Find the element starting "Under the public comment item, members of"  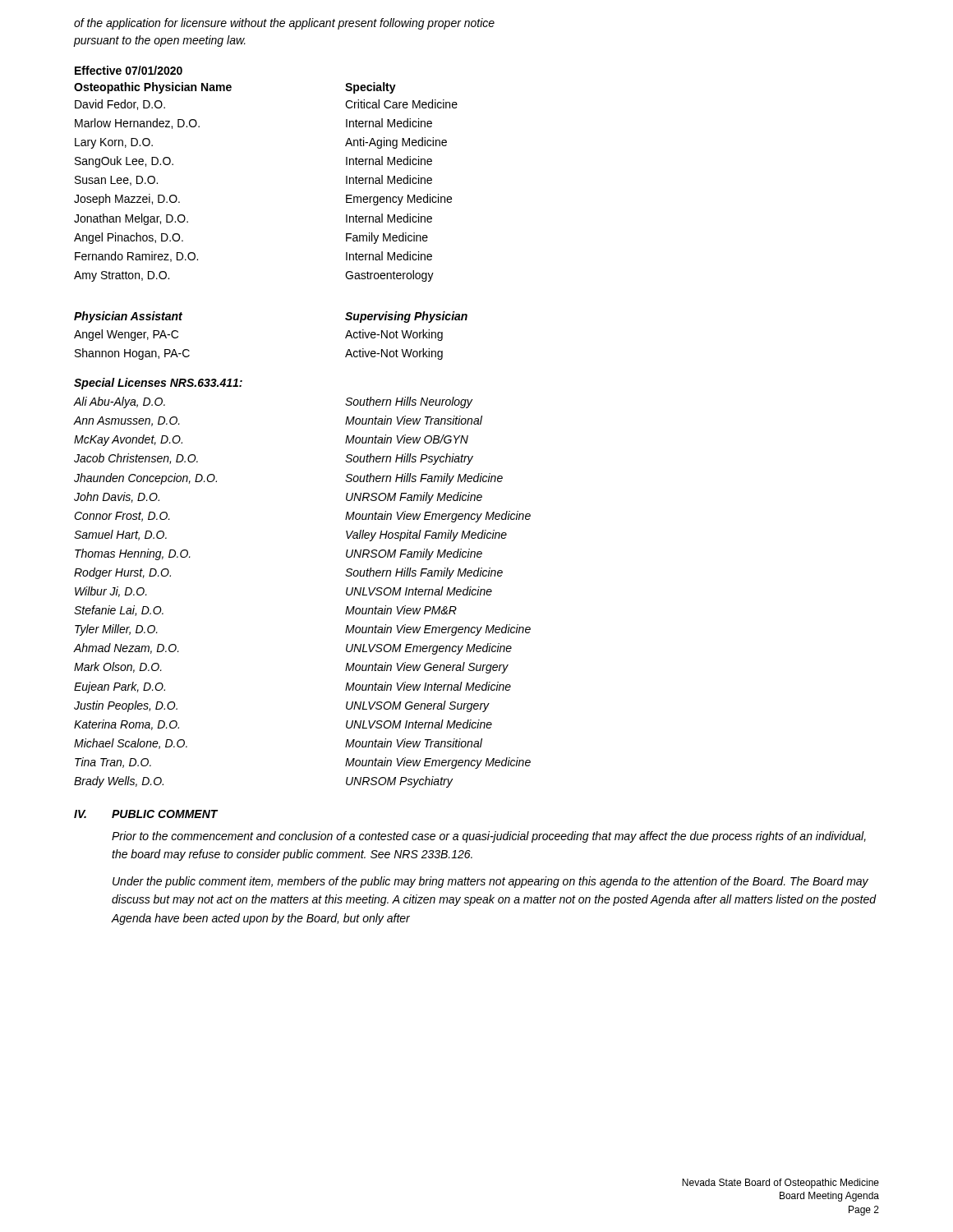pyautogui.click(x=494, y=900)
